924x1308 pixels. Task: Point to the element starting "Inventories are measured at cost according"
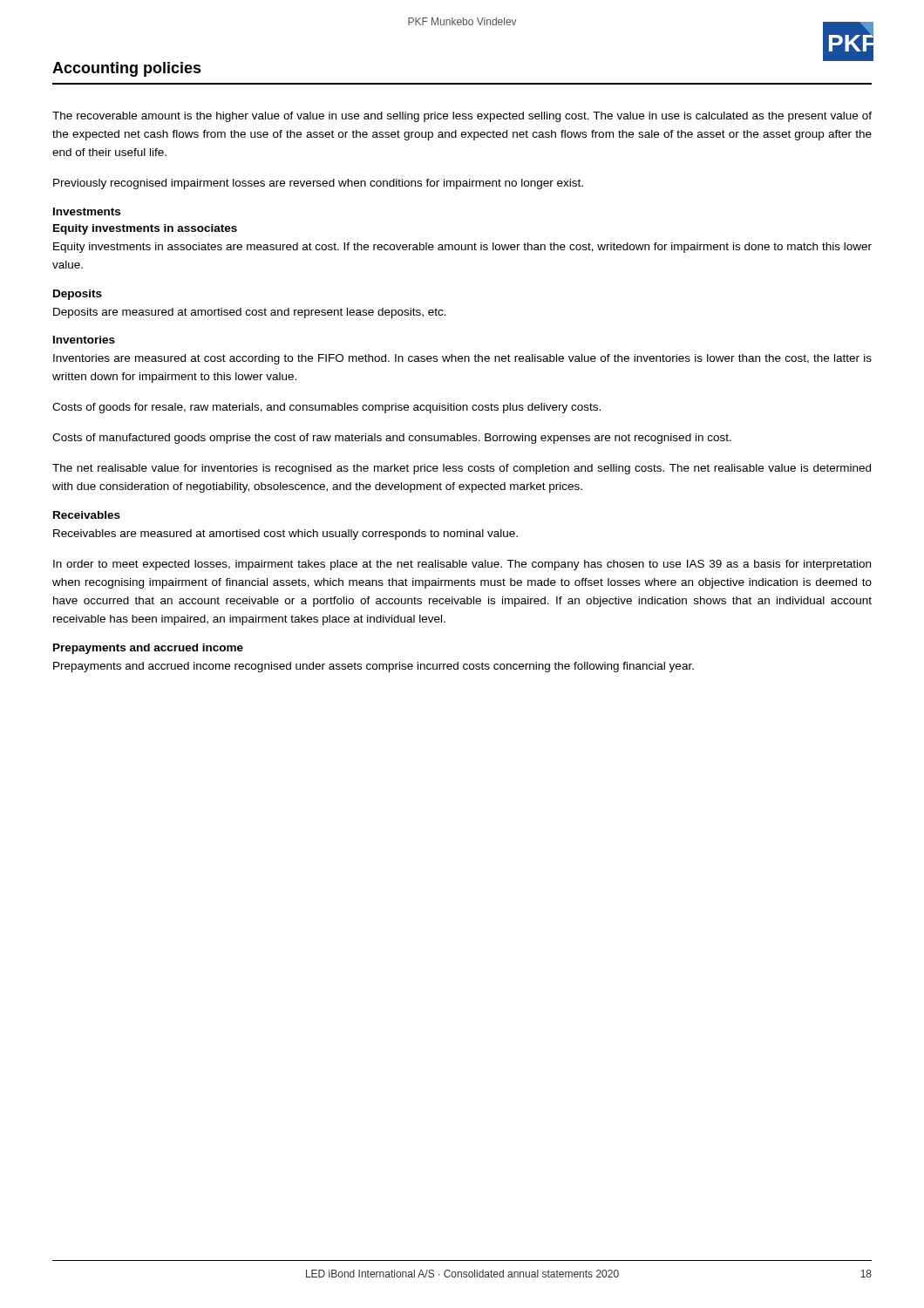pyautogui.click(x=462, y=367)
